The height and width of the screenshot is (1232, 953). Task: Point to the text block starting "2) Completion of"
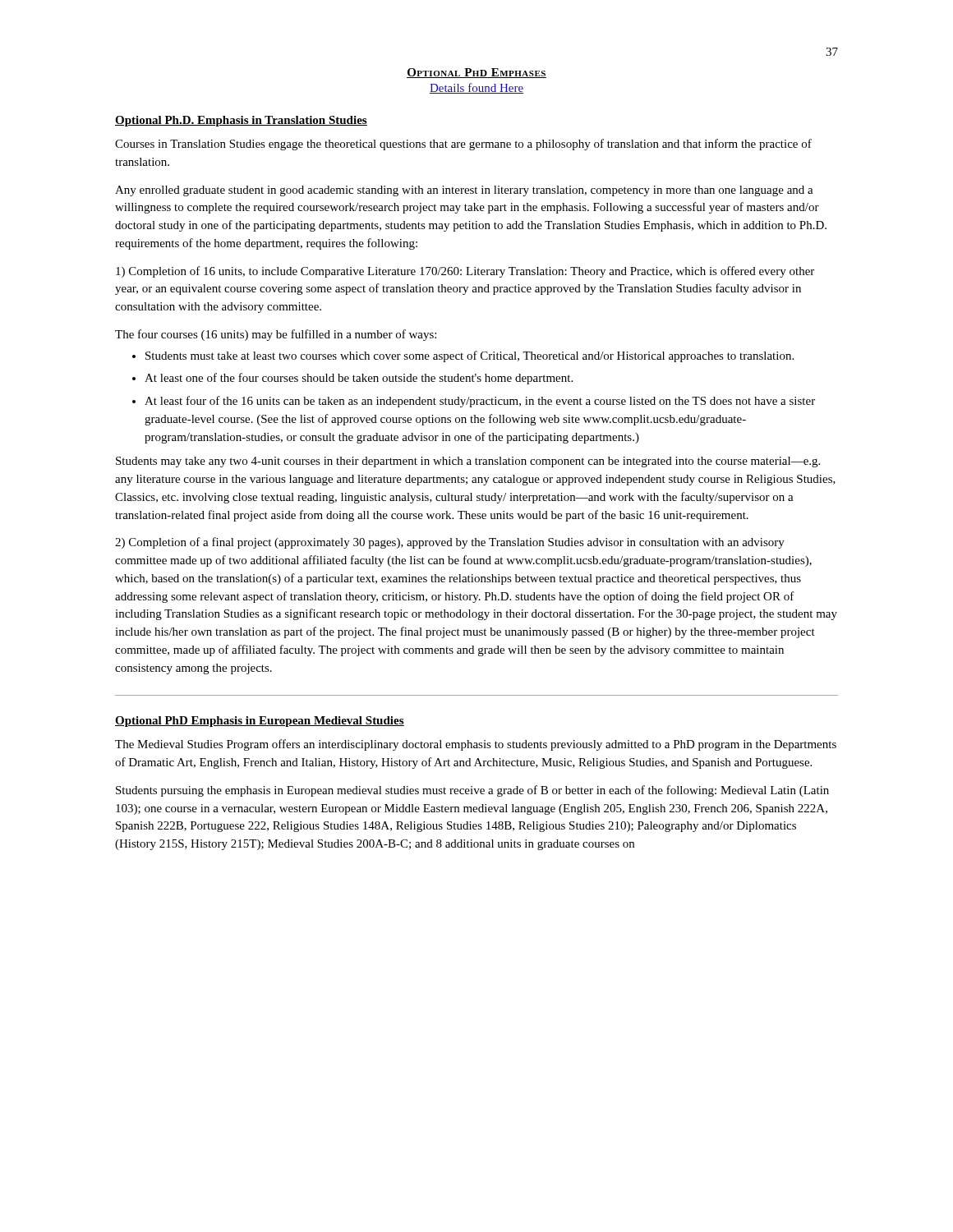476,605
